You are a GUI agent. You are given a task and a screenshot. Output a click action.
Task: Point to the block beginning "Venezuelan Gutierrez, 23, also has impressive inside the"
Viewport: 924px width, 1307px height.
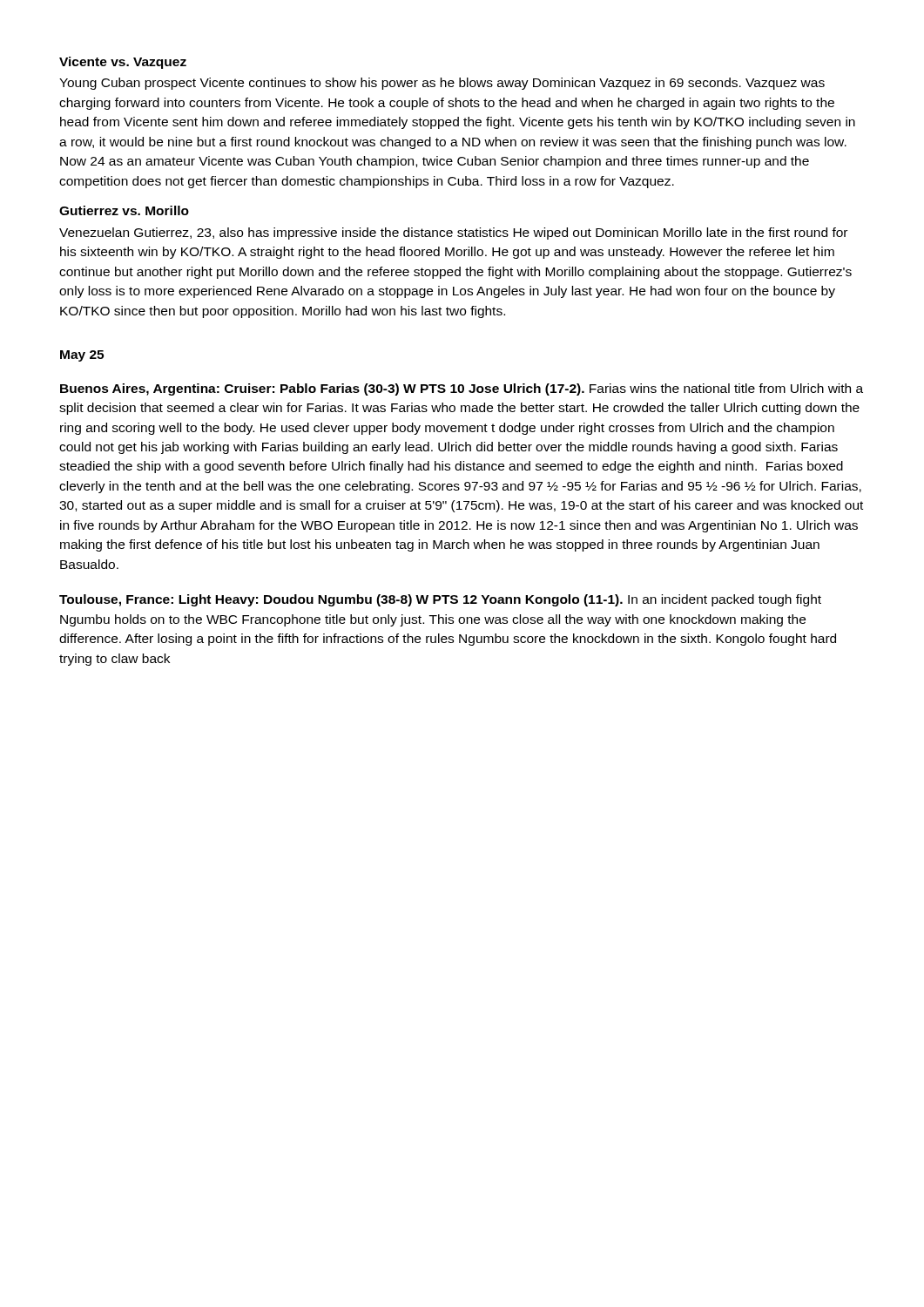(x=456, y=271)
